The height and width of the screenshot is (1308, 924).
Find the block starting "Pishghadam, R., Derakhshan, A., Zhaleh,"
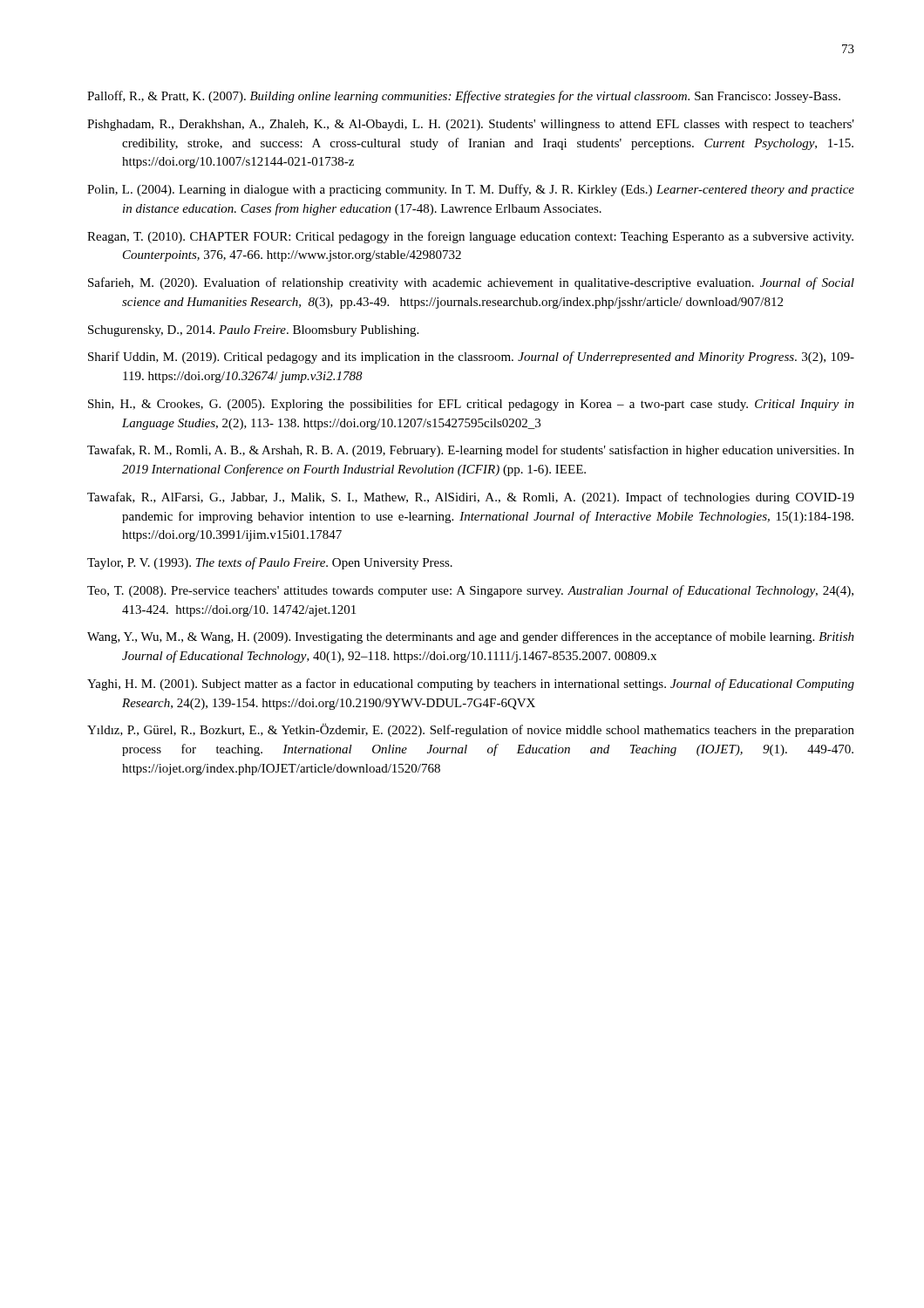pyautogui.click(x=471, y=143)
